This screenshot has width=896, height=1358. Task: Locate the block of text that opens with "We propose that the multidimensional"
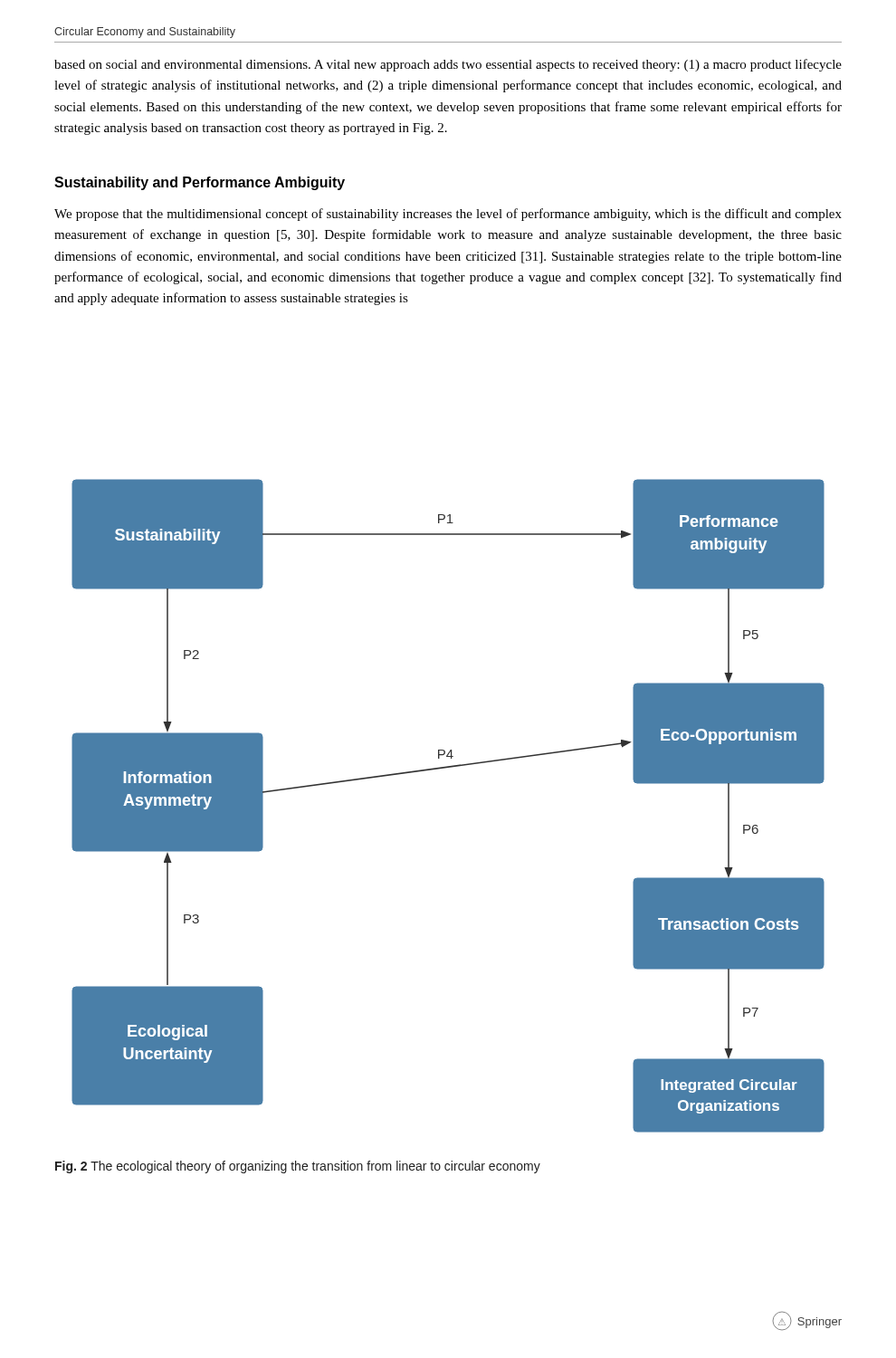click(448, 256)
